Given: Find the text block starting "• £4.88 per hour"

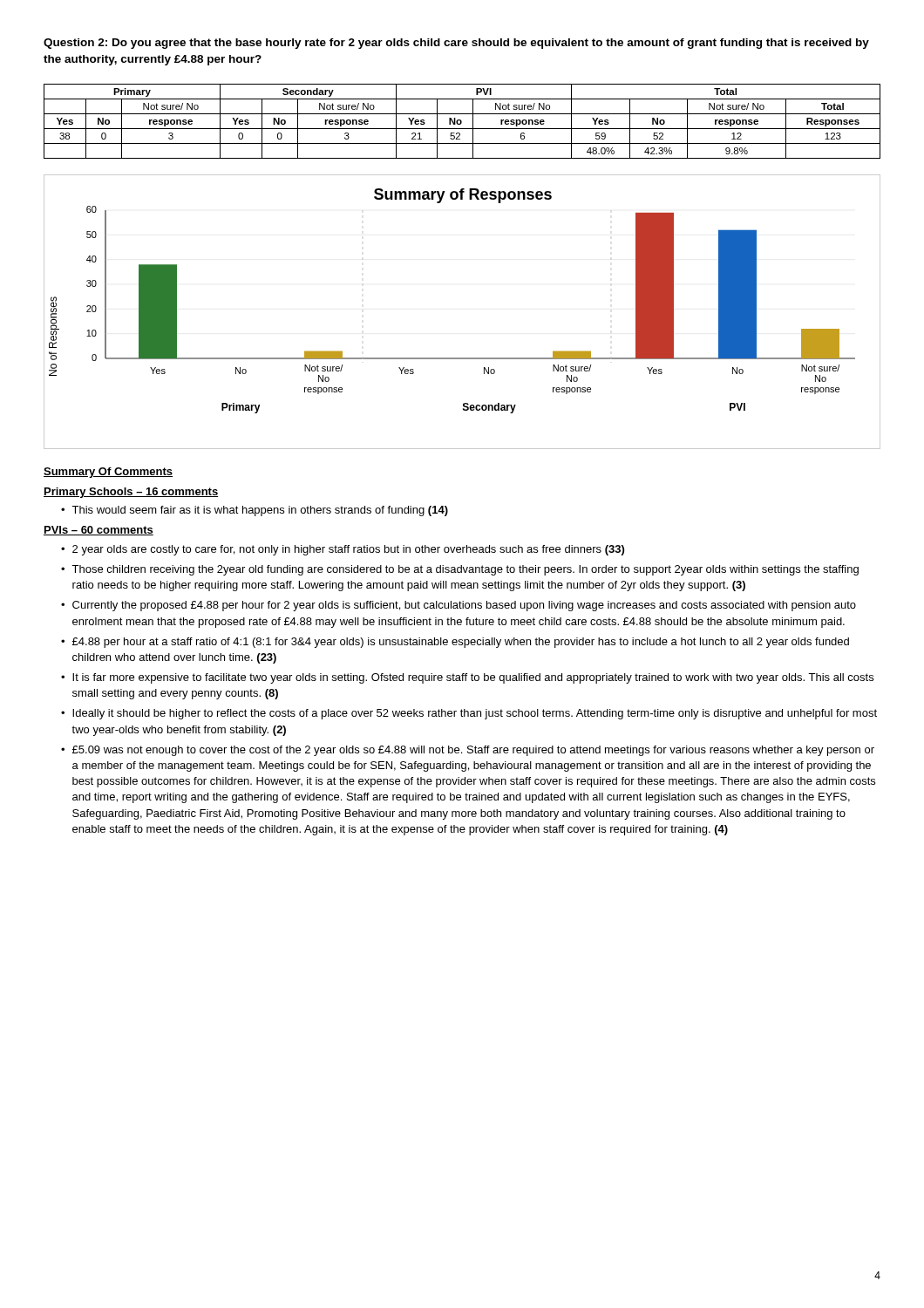Looking at the screenshot, I should point(471,650).
